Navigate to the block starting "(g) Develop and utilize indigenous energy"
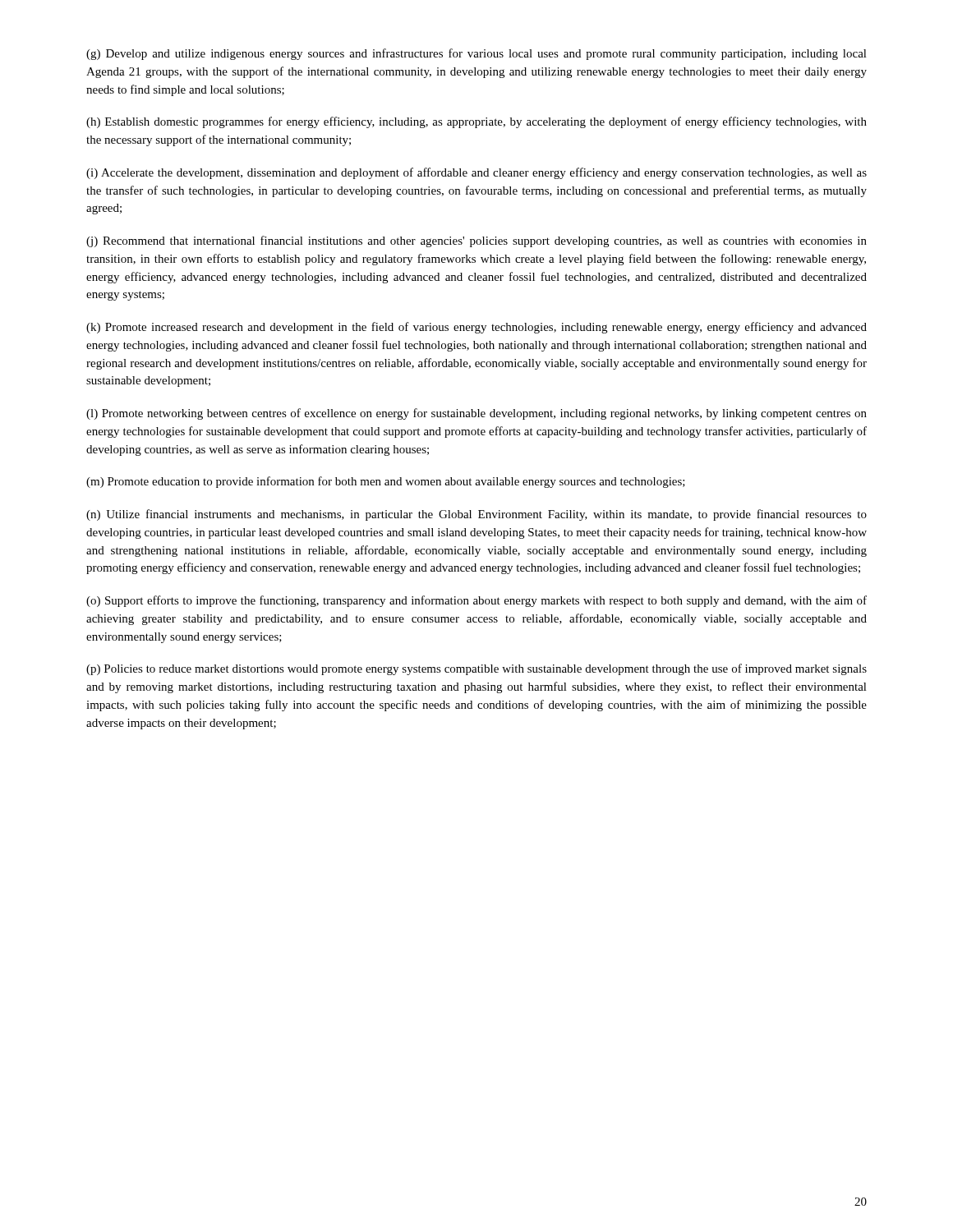953x1232 pixels. tap(476, 71)
